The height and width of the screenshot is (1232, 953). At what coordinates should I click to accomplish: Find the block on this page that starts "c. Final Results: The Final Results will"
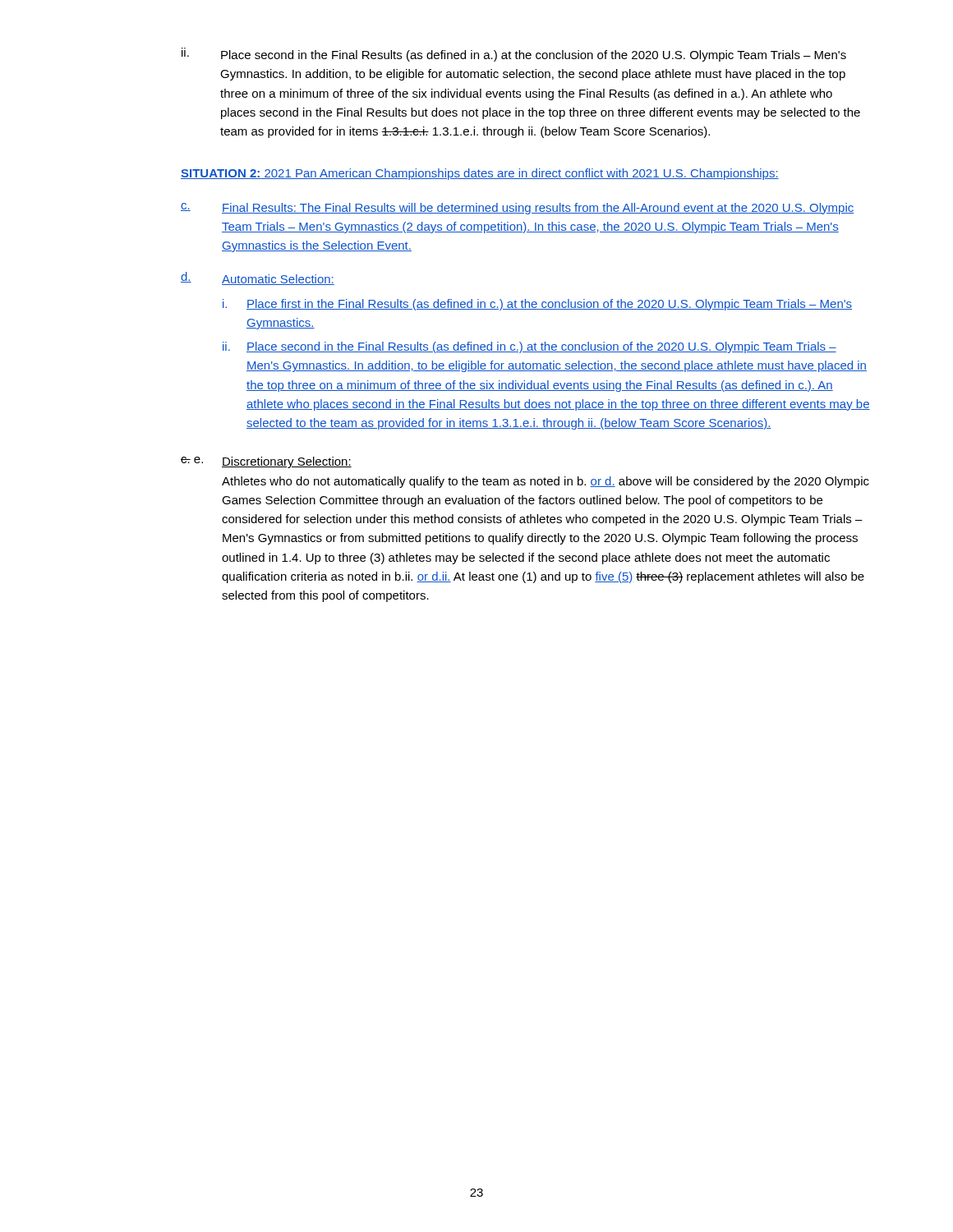[x=526, y=226]
